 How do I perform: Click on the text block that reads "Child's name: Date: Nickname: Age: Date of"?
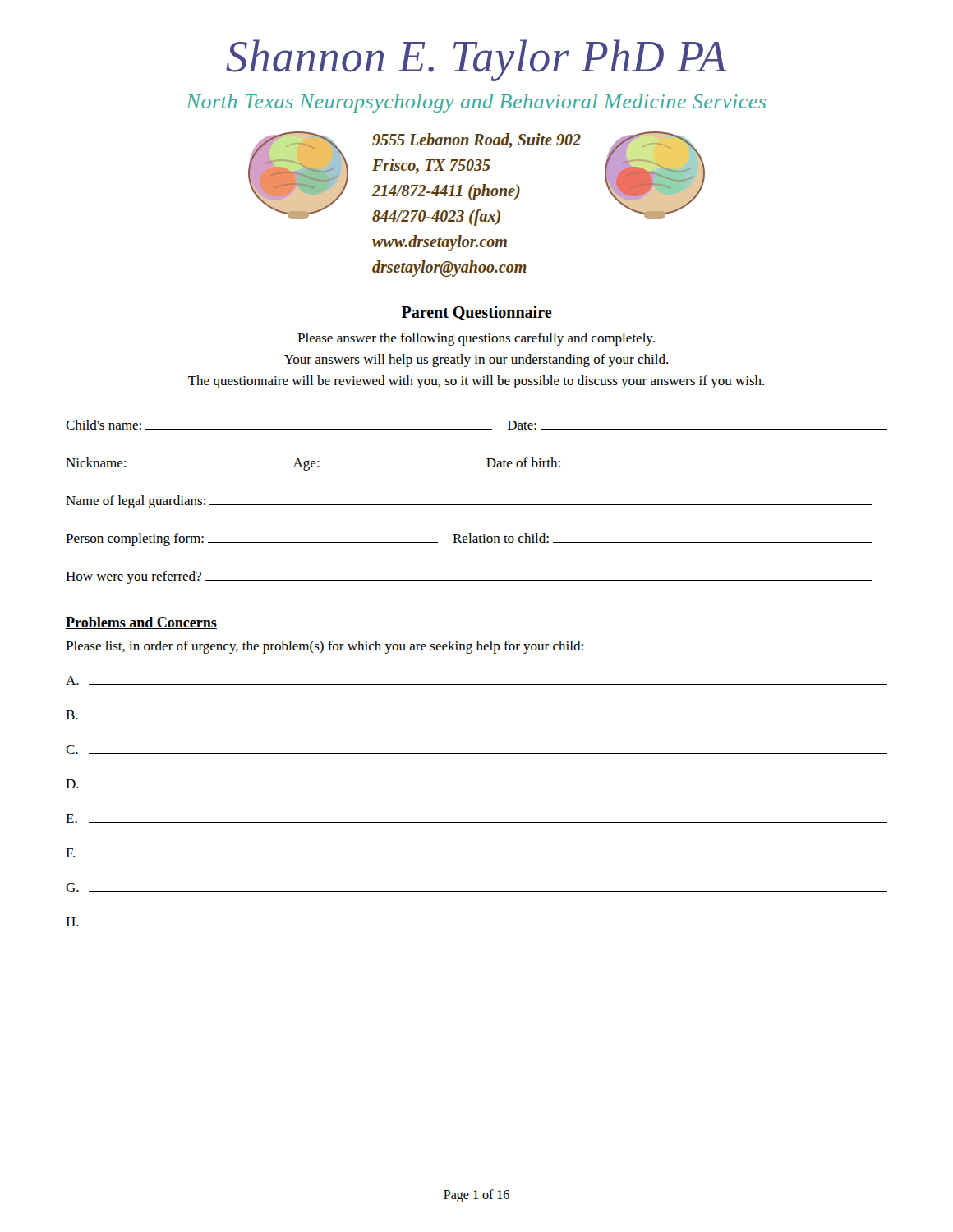pyautogui.click(x=476, y=500)
